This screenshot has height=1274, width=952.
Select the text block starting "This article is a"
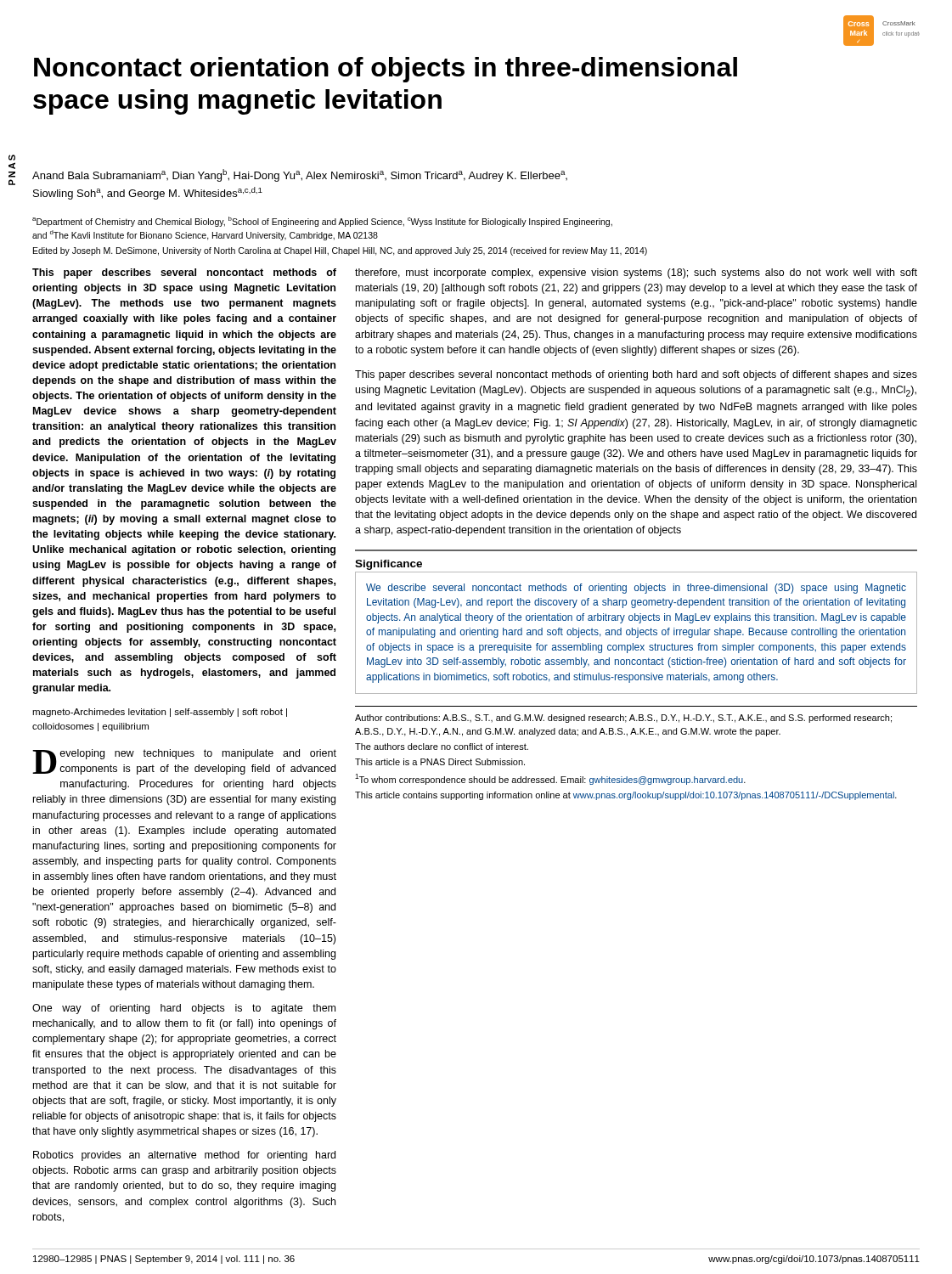pos(440,762)
